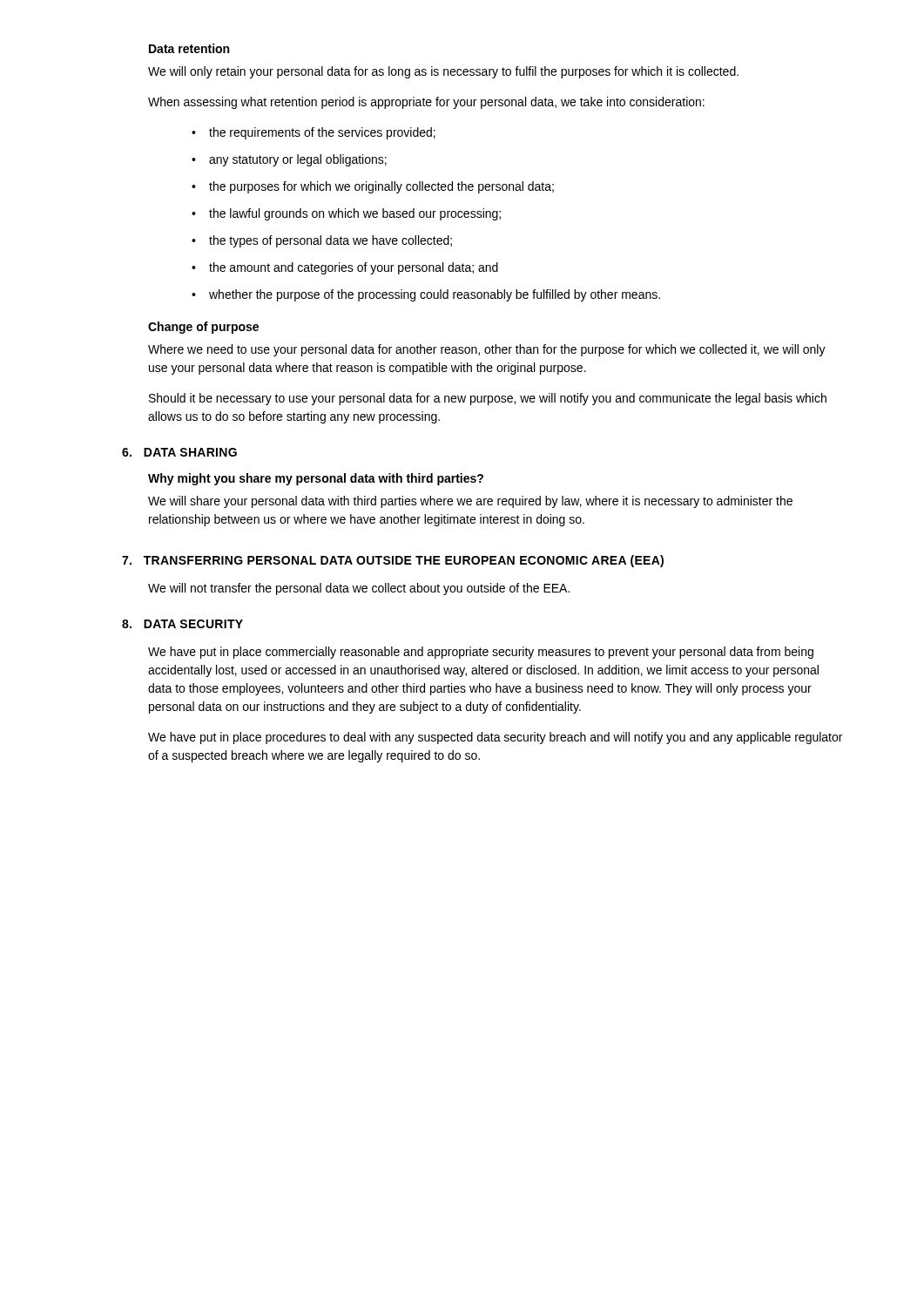Screen dimensions: 1307x924
Task: Locate the text "6. DATA SHARING"
Action: click(180, 452)
